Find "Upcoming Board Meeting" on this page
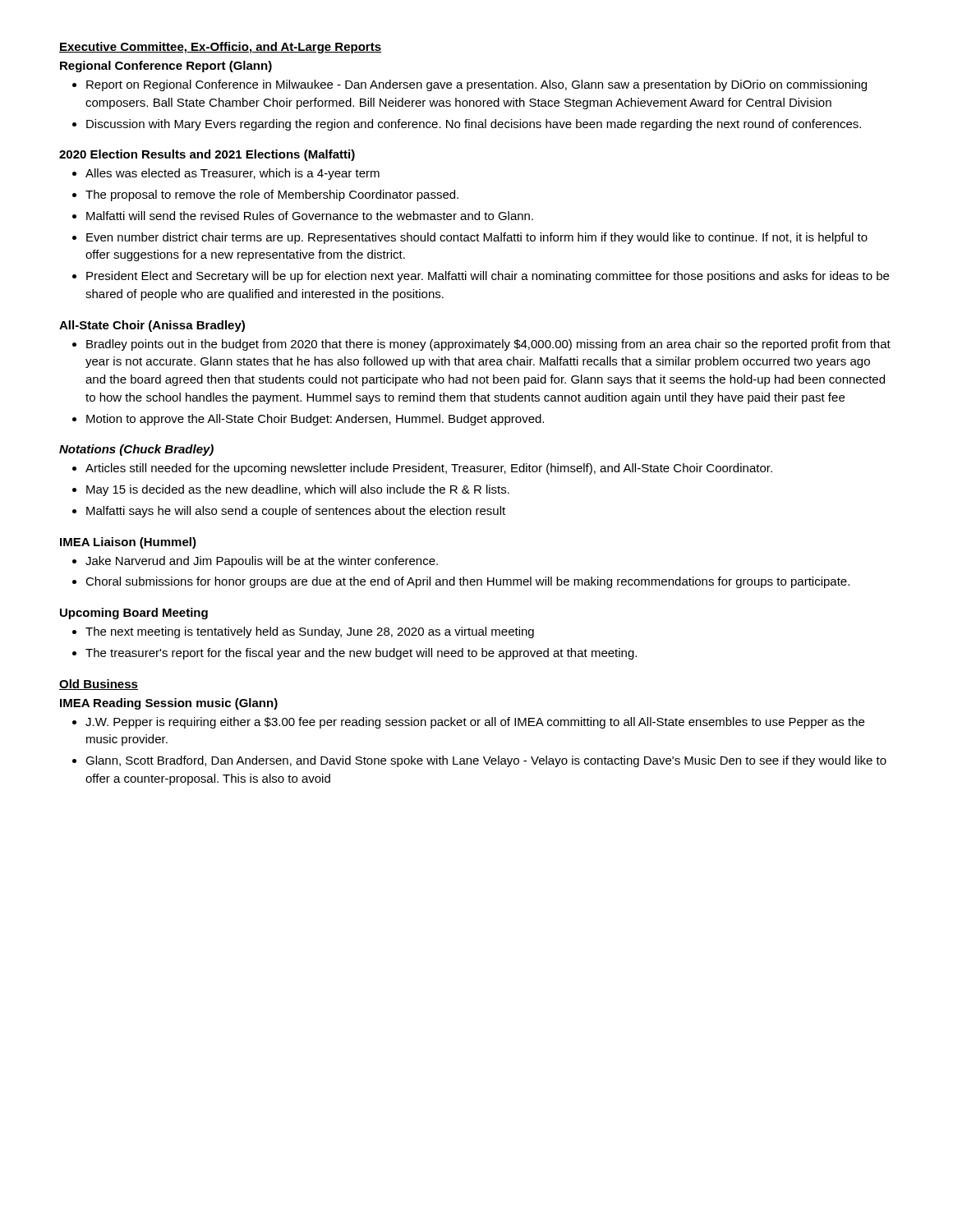The width and height of the screenshot is (953, 1232). click(134, 612)
